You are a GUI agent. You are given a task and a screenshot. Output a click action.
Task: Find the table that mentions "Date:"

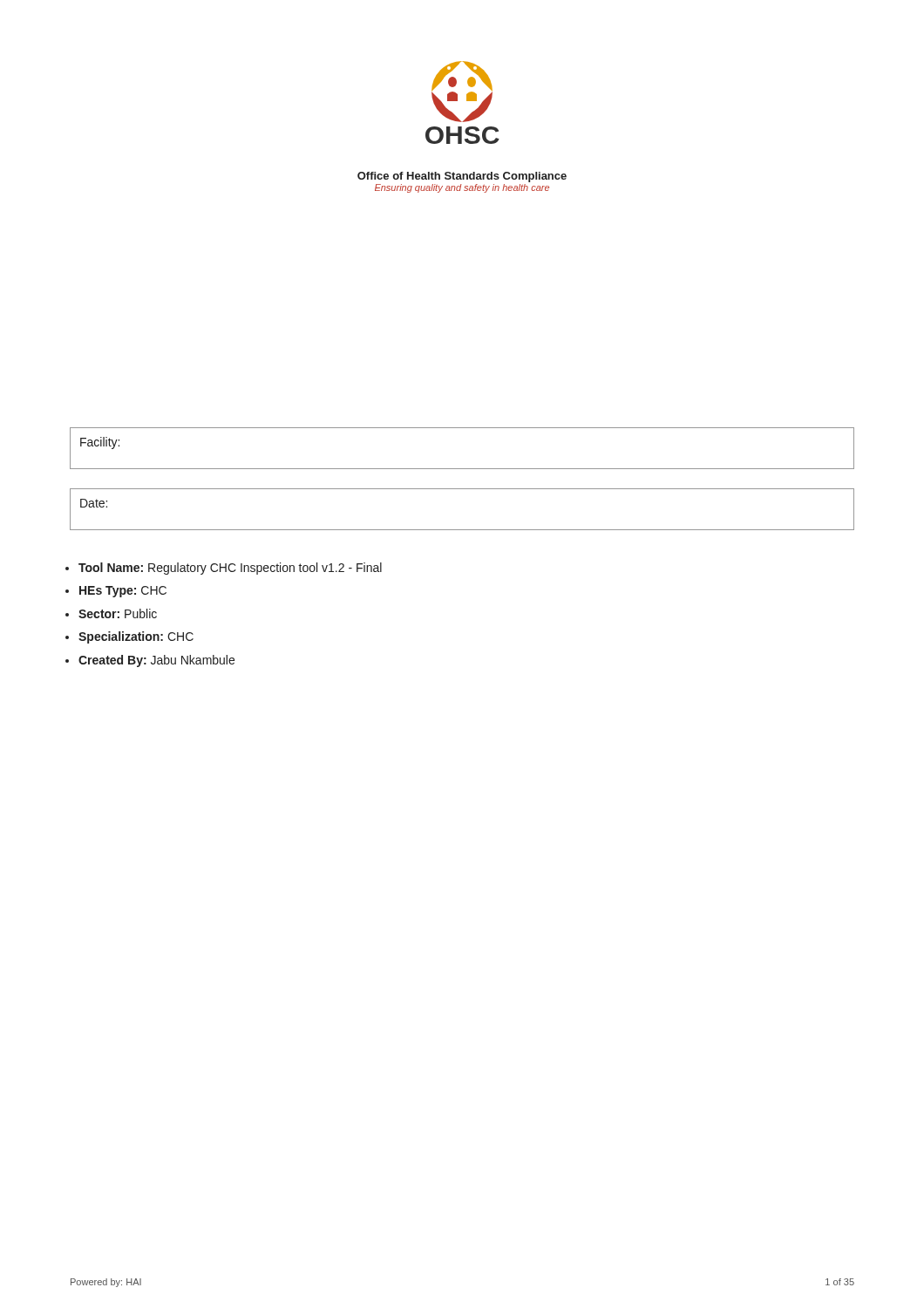[x=462, y=509]
